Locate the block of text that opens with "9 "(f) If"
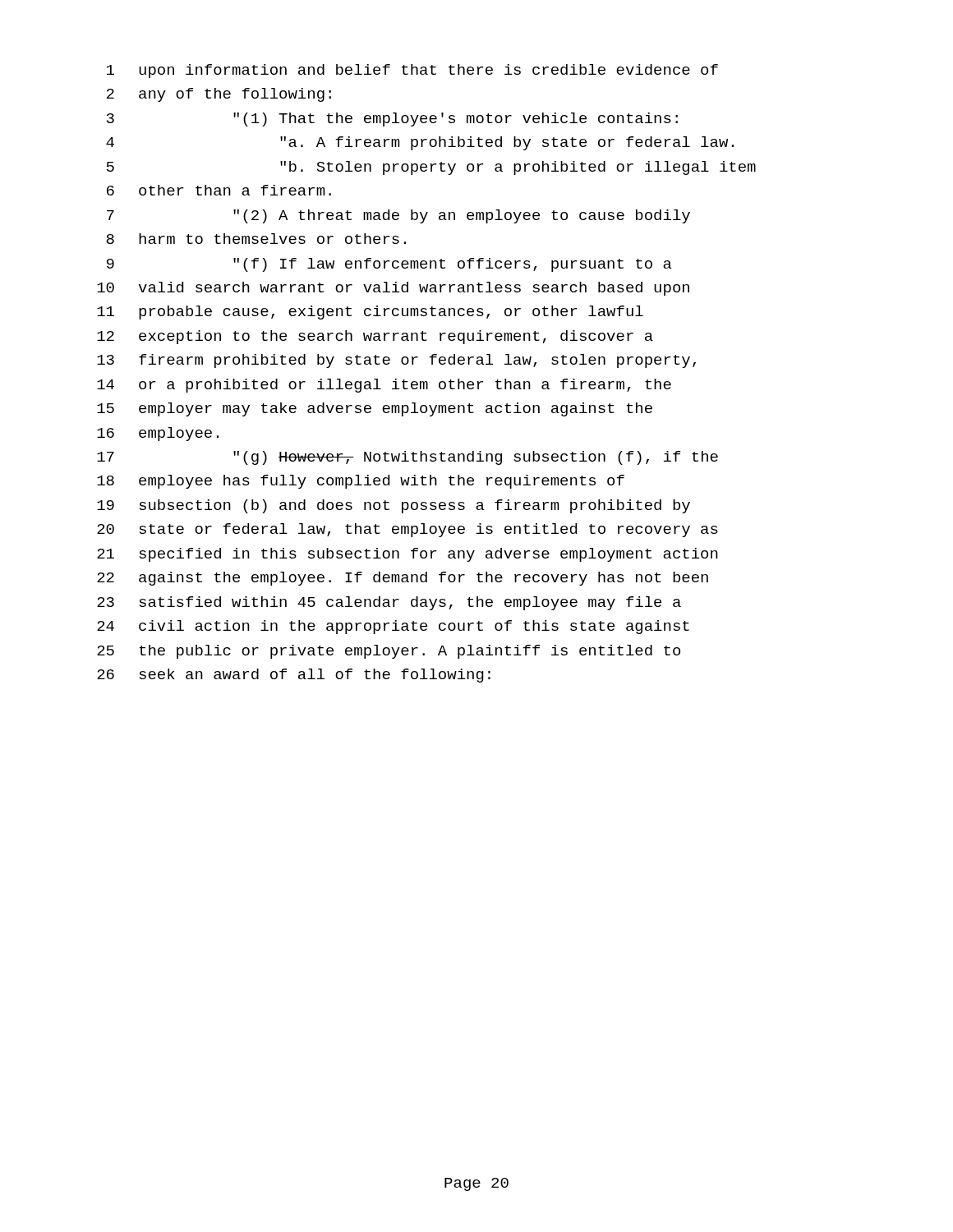 tap(476, 265)
